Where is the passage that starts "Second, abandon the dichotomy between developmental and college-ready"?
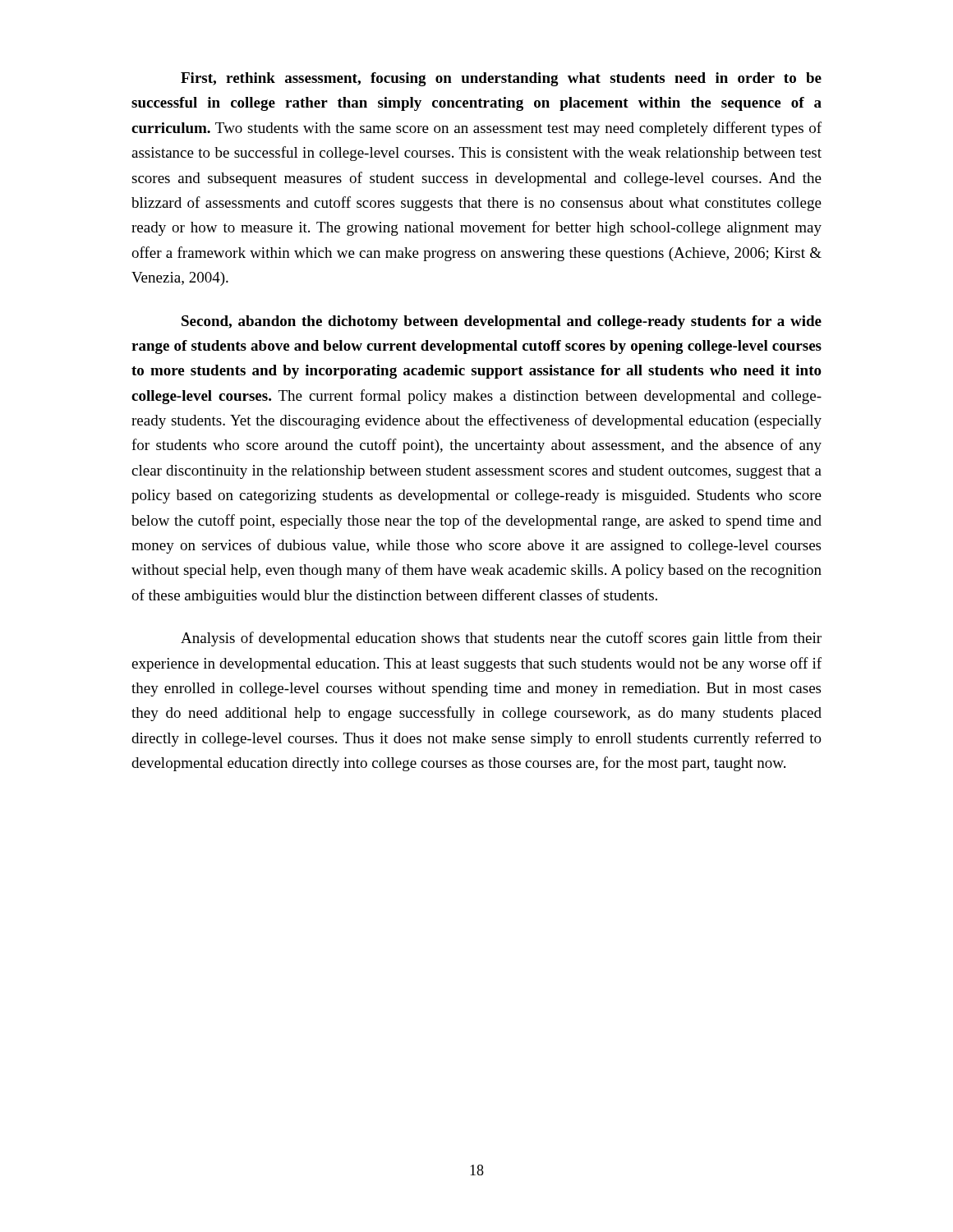Viewport: 953px width, 1232px height. [x=476, y=458]
